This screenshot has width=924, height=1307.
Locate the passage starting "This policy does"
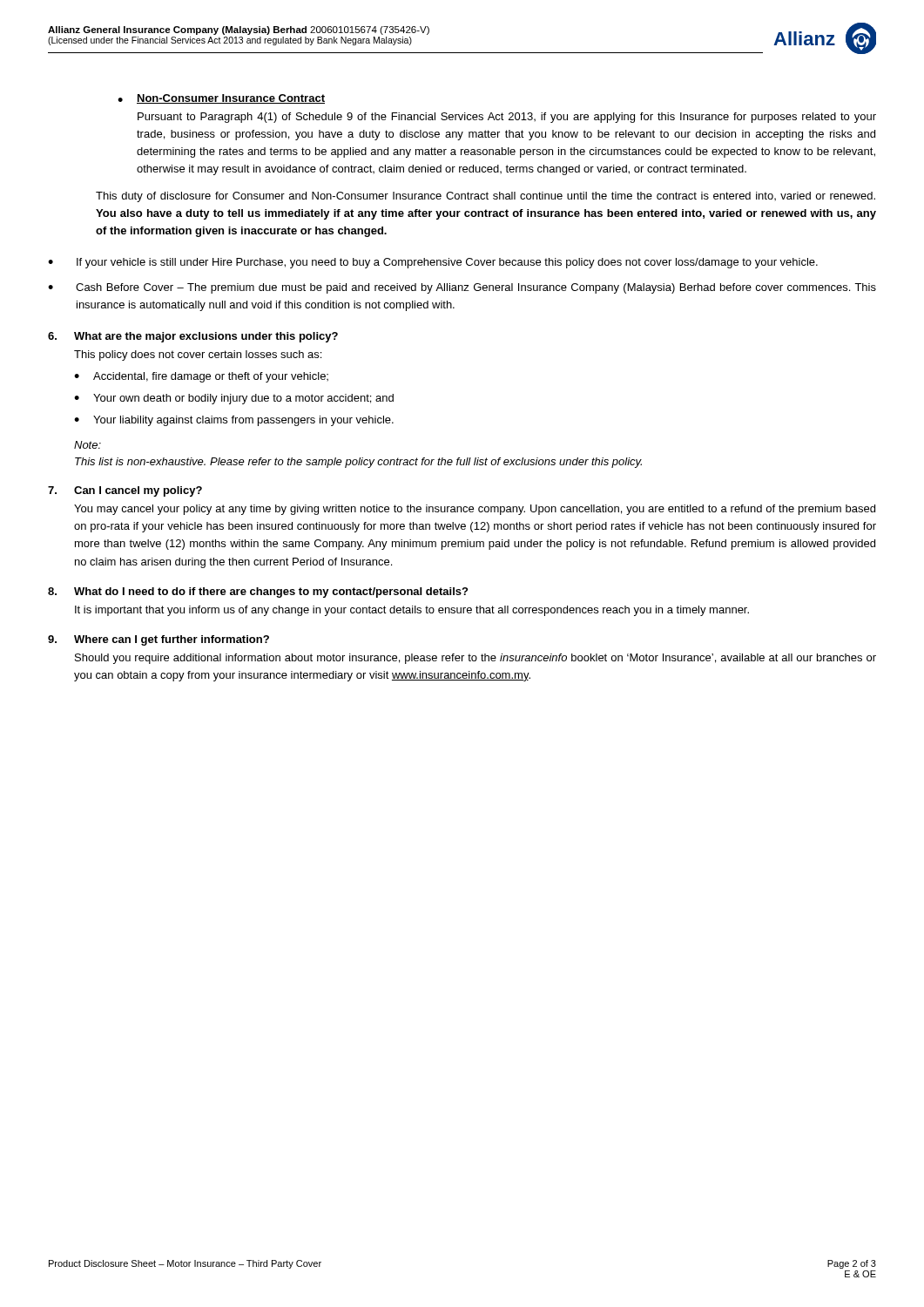[x=198, y=354]
